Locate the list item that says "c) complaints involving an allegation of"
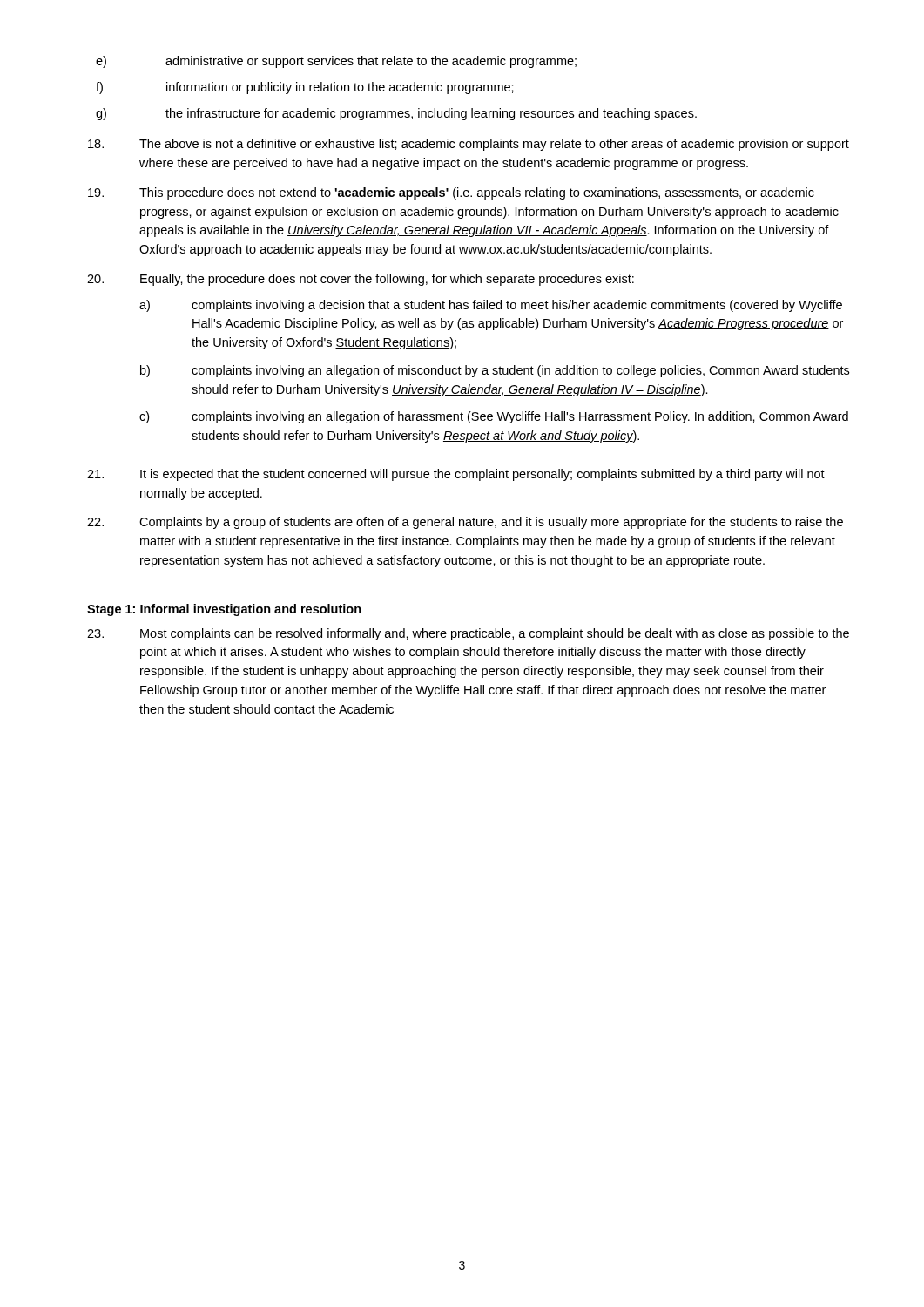The width and height of the screenshot is (924, 1307). [496, 427]
